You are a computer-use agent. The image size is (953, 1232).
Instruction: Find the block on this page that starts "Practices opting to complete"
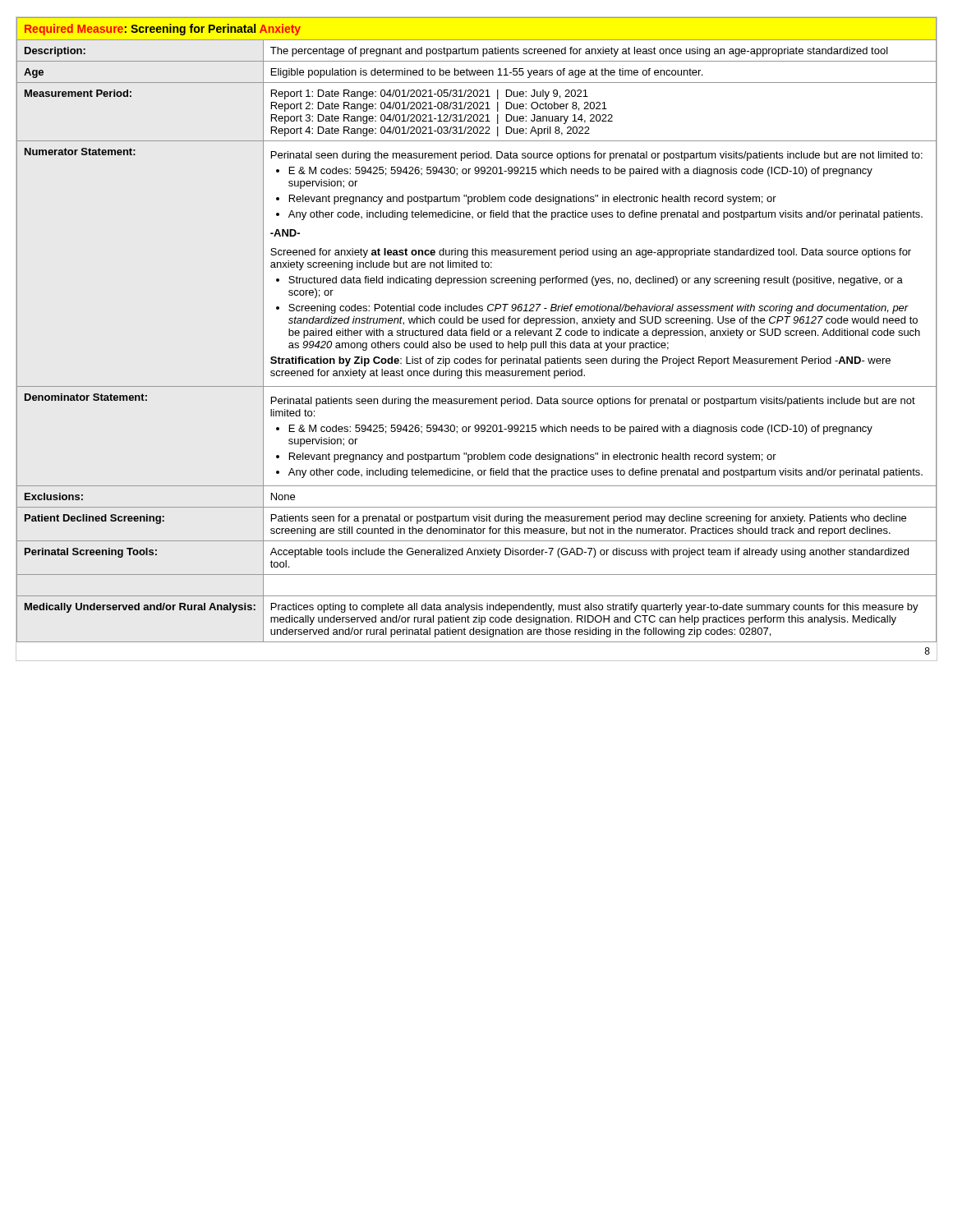[x=594, y=619]
